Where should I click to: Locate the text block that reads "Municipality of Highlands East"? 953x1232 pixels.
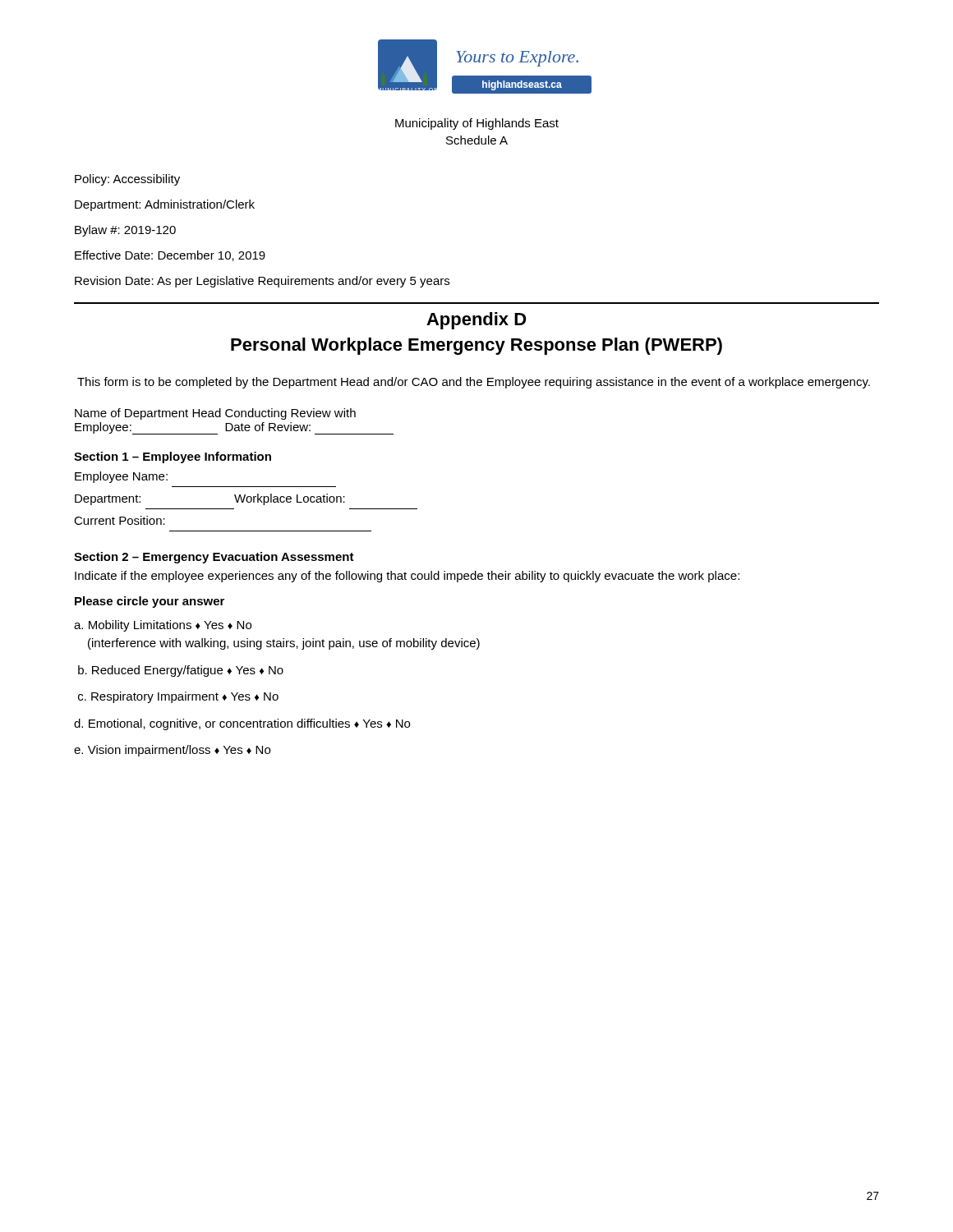[x=476, y=131]
